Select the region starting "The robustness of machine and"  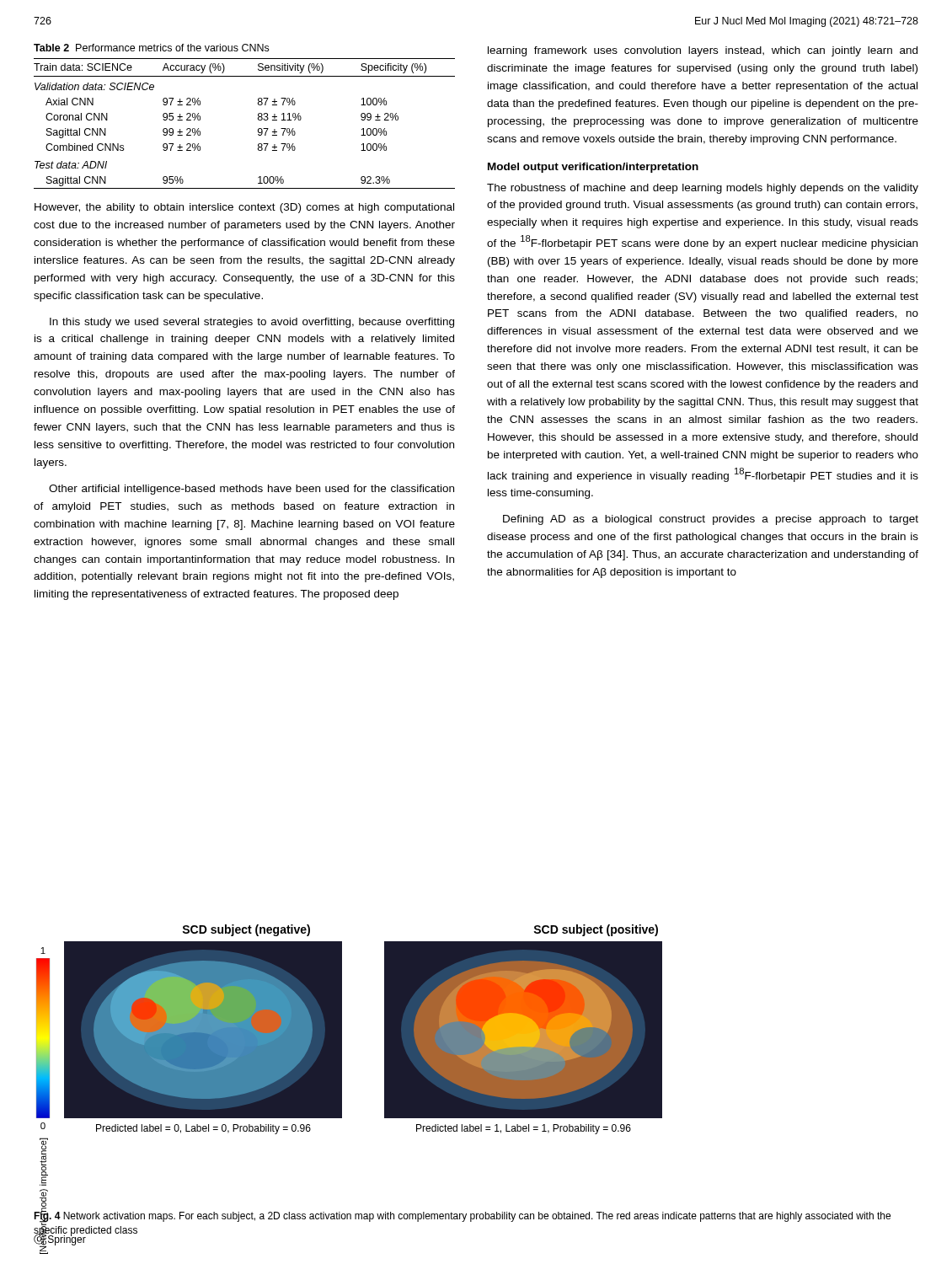point(703,380)
